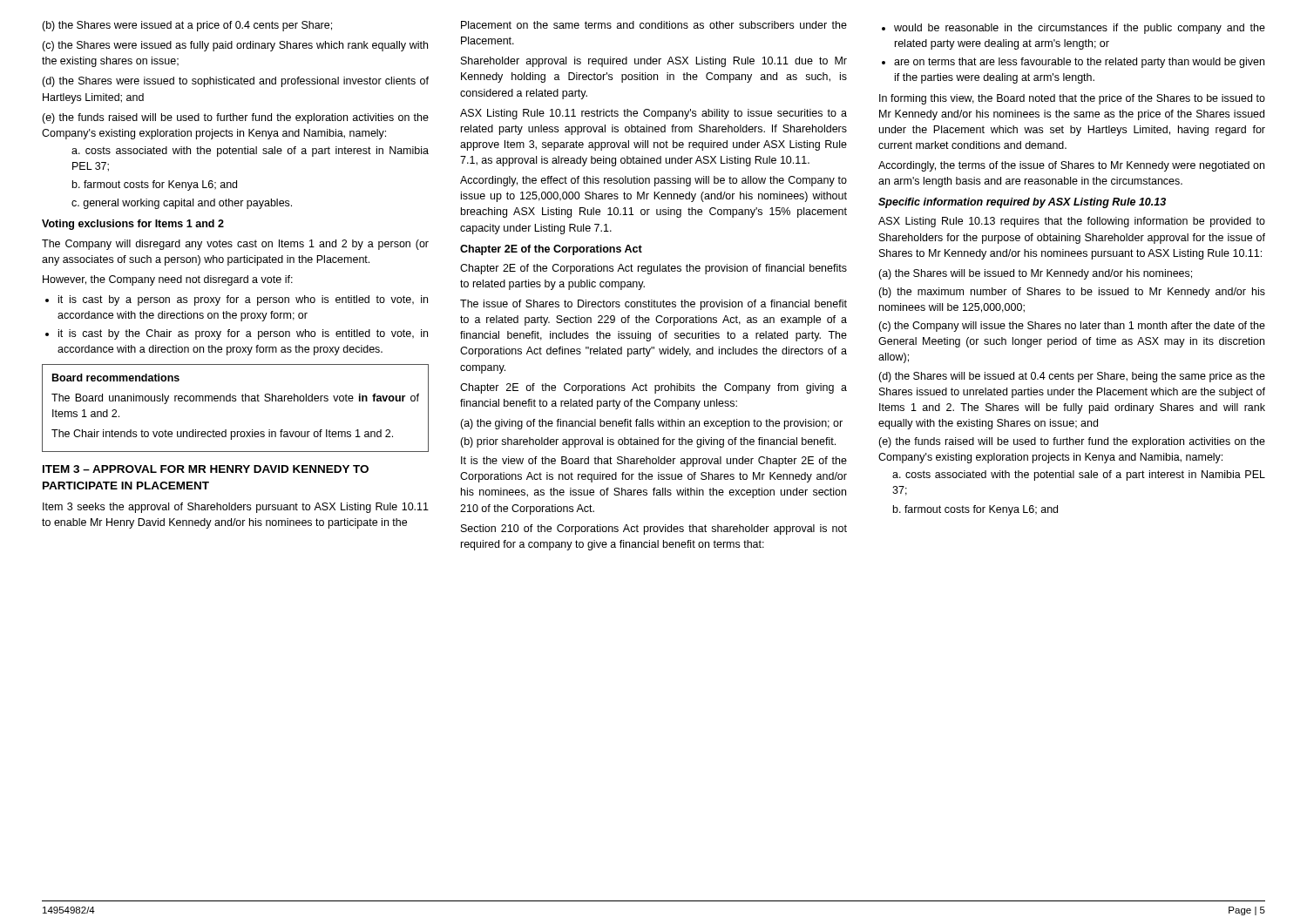Find the passage starting "ITEM 3 –"

point(205,477)
